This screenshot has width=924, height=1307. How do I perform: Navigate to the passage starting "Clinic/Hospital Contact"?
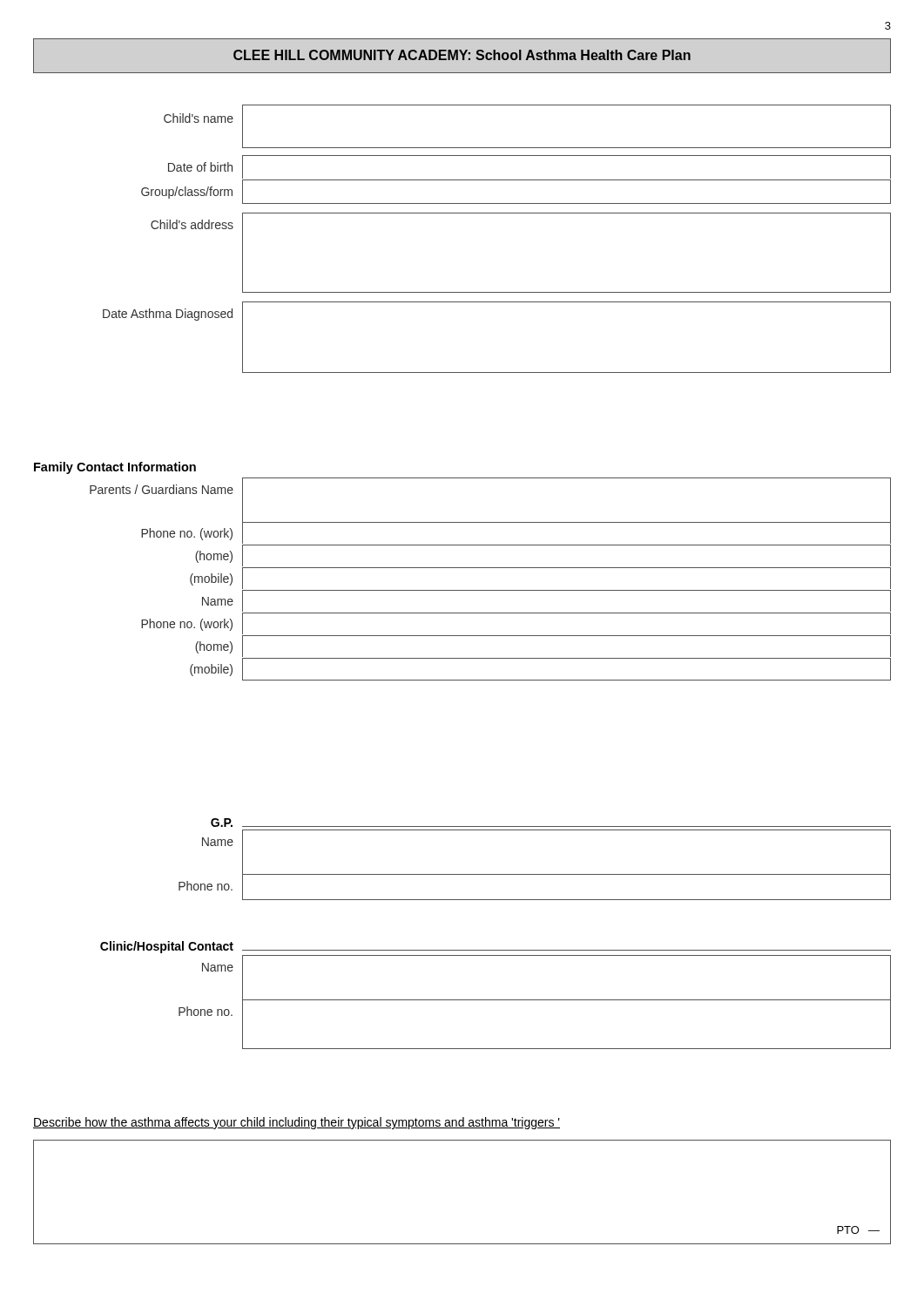462,946
